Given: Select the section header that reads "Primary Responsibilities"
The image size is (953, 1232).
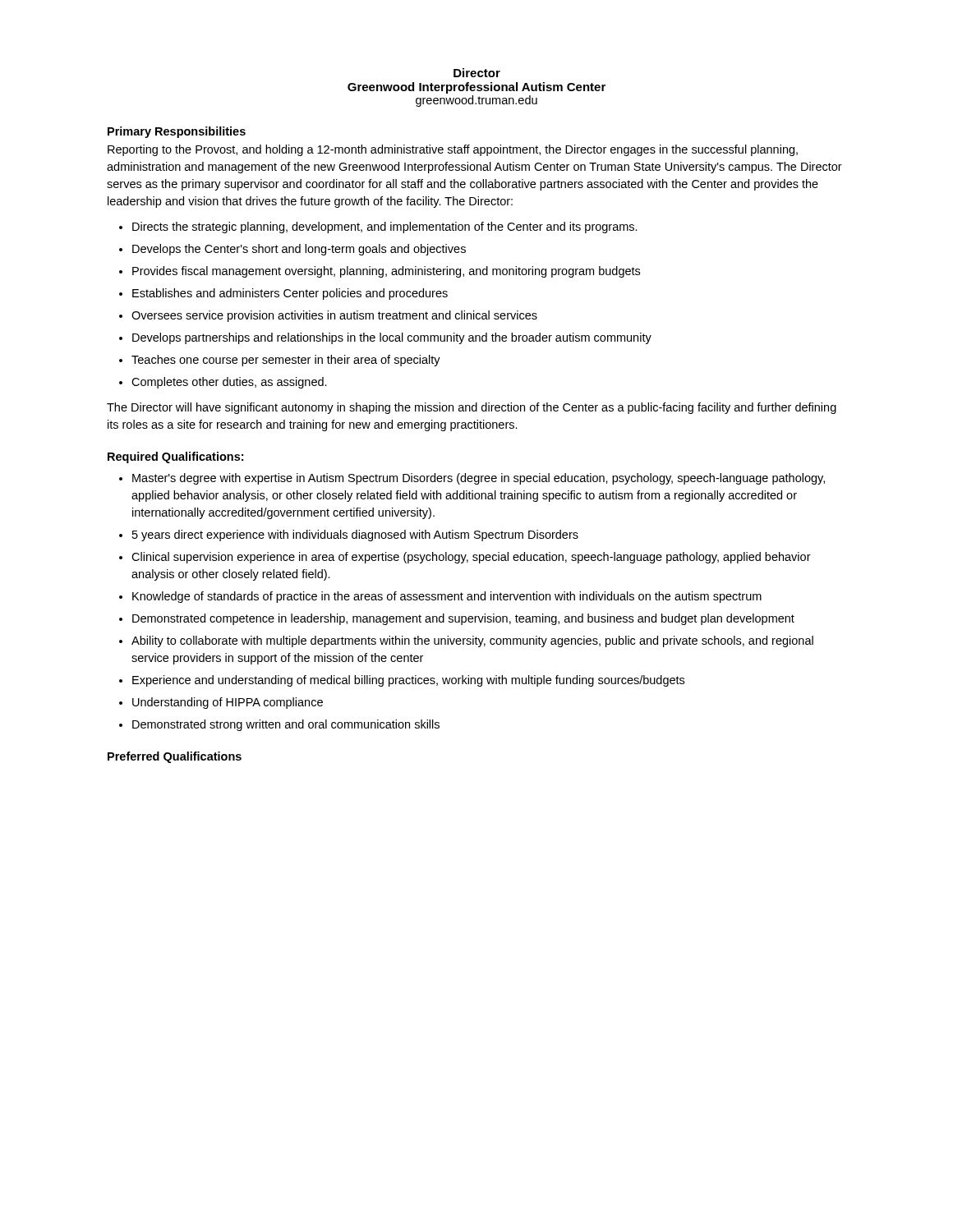Looking at the screenshot, I should [x=176, y=131].
